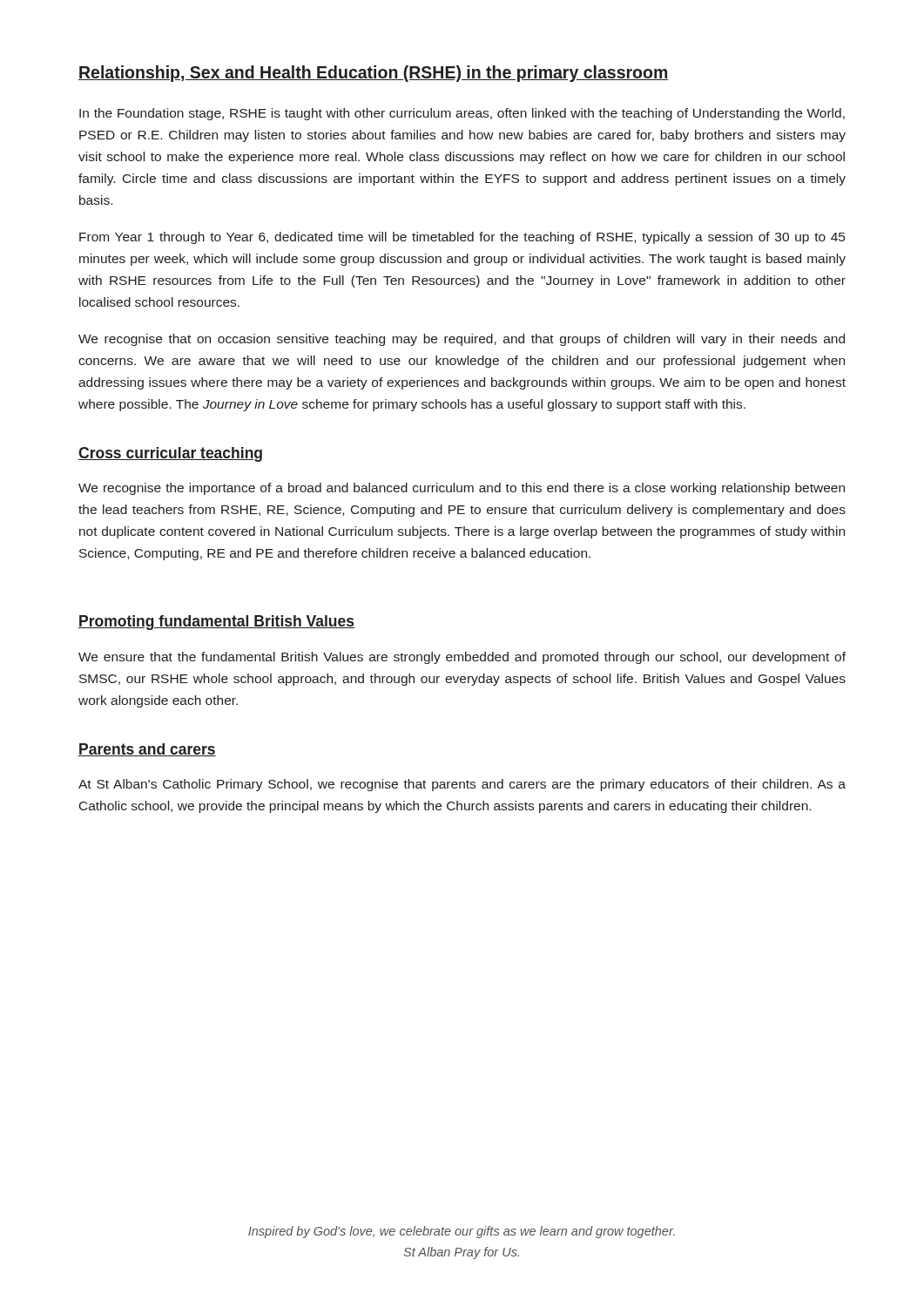Navigate to the element starting "In the Foundation stage,"

point(462,156)
